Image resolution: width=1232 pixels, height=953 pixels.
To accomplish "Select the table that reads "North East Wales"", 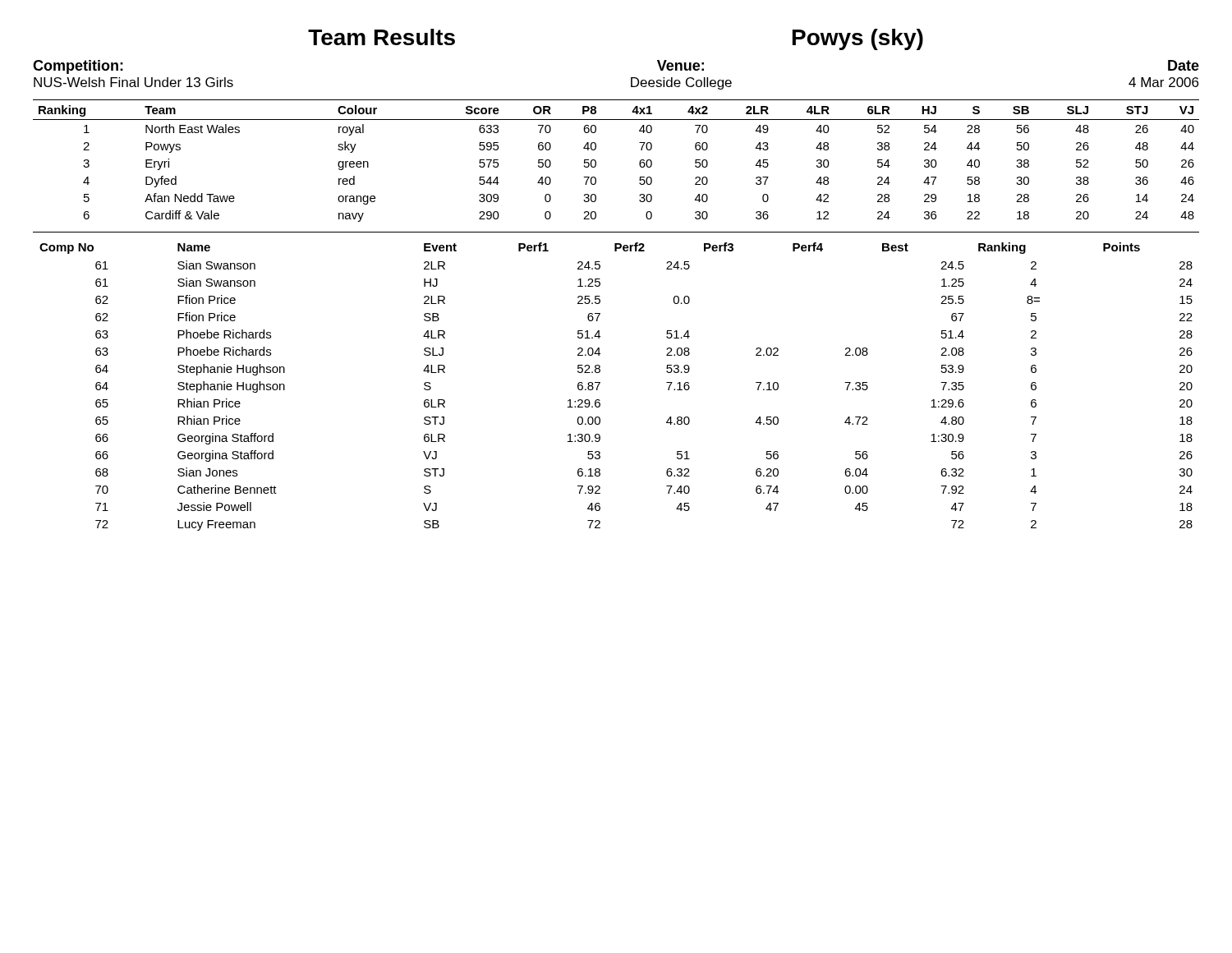I will (x=616, y=161).
